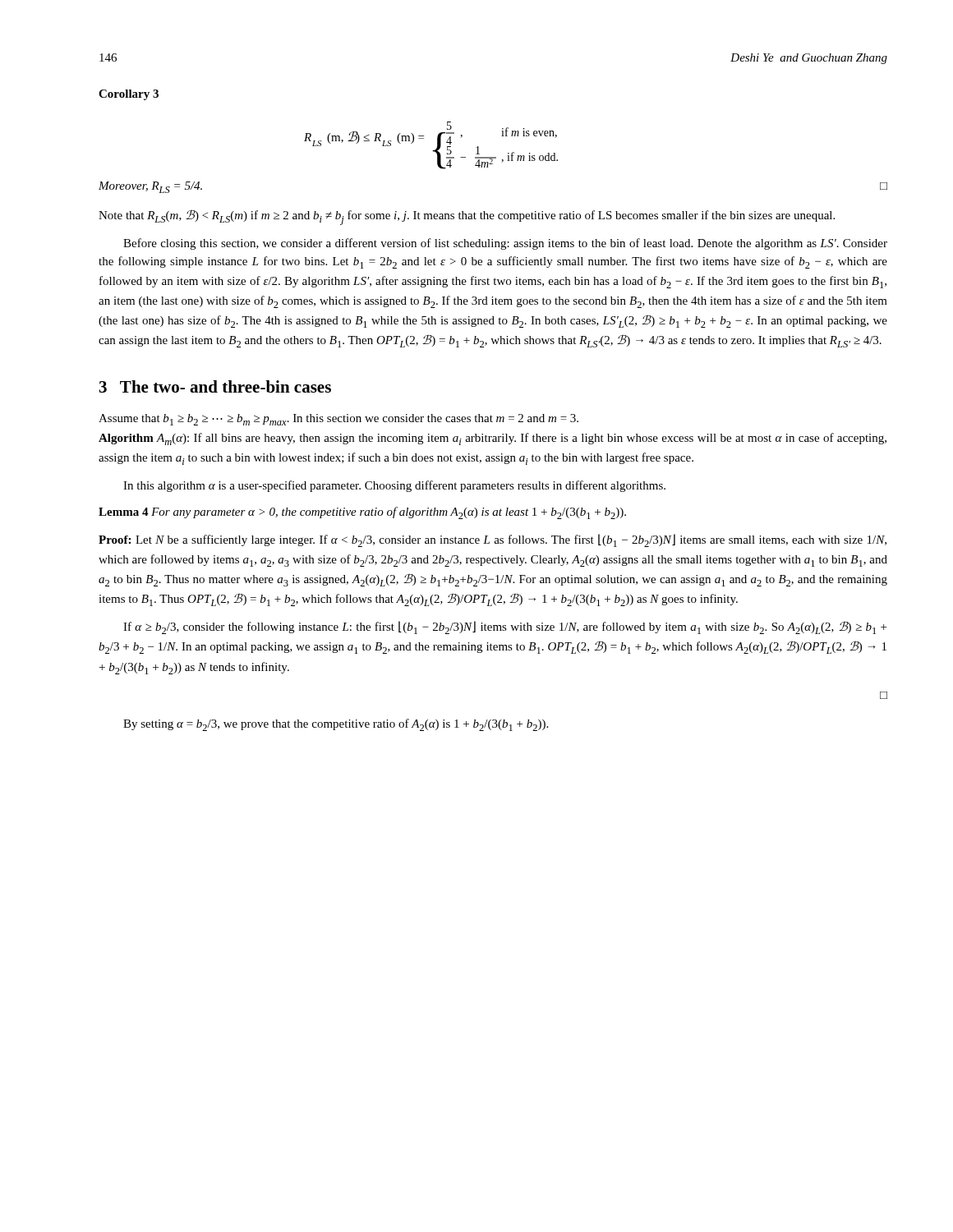Find the block on this page that starts "Before closing this section, we consider a different"

493,293
